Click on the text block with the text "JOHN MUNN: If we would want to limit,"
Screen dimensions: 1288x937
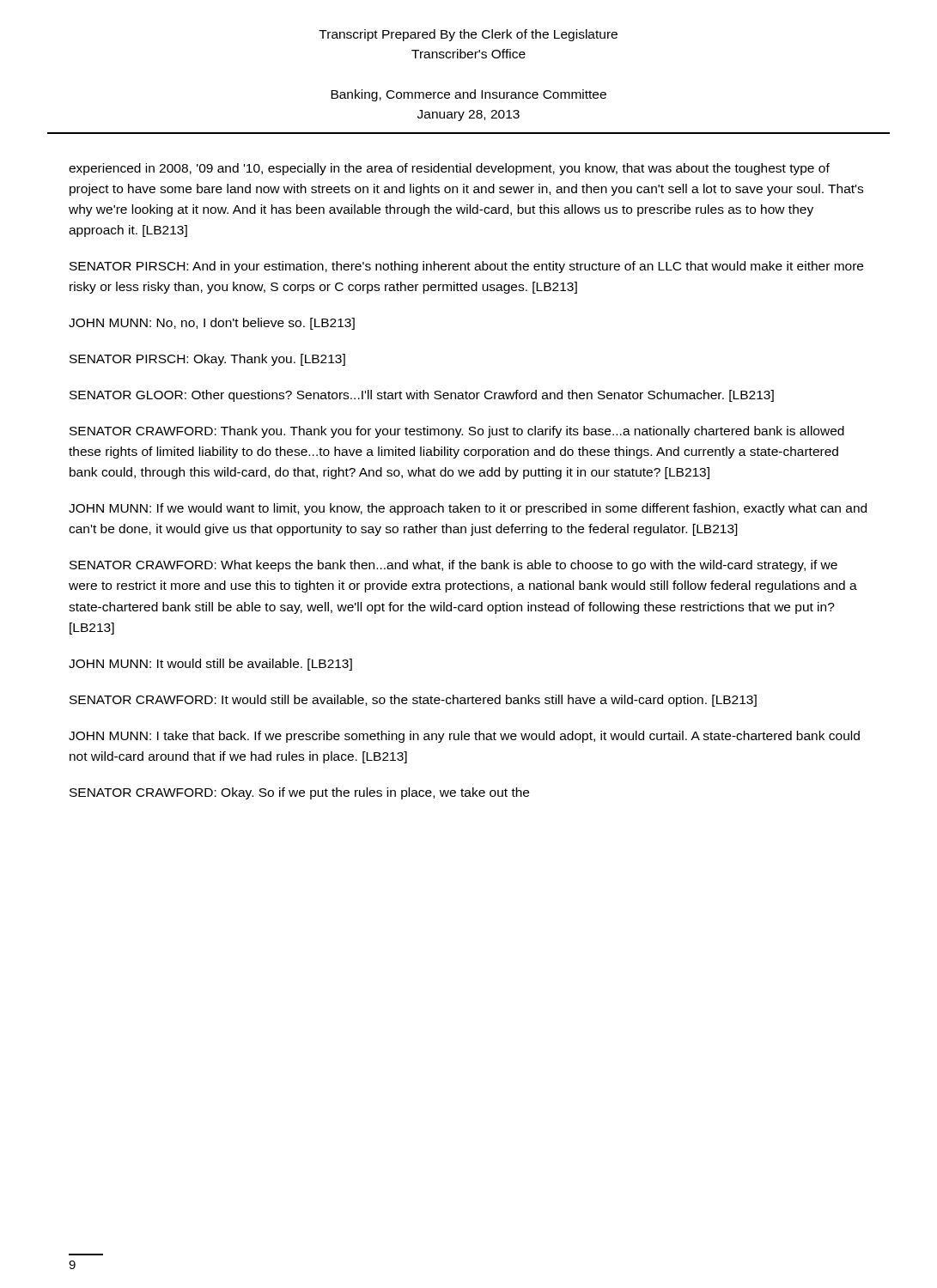pos(468,519)
